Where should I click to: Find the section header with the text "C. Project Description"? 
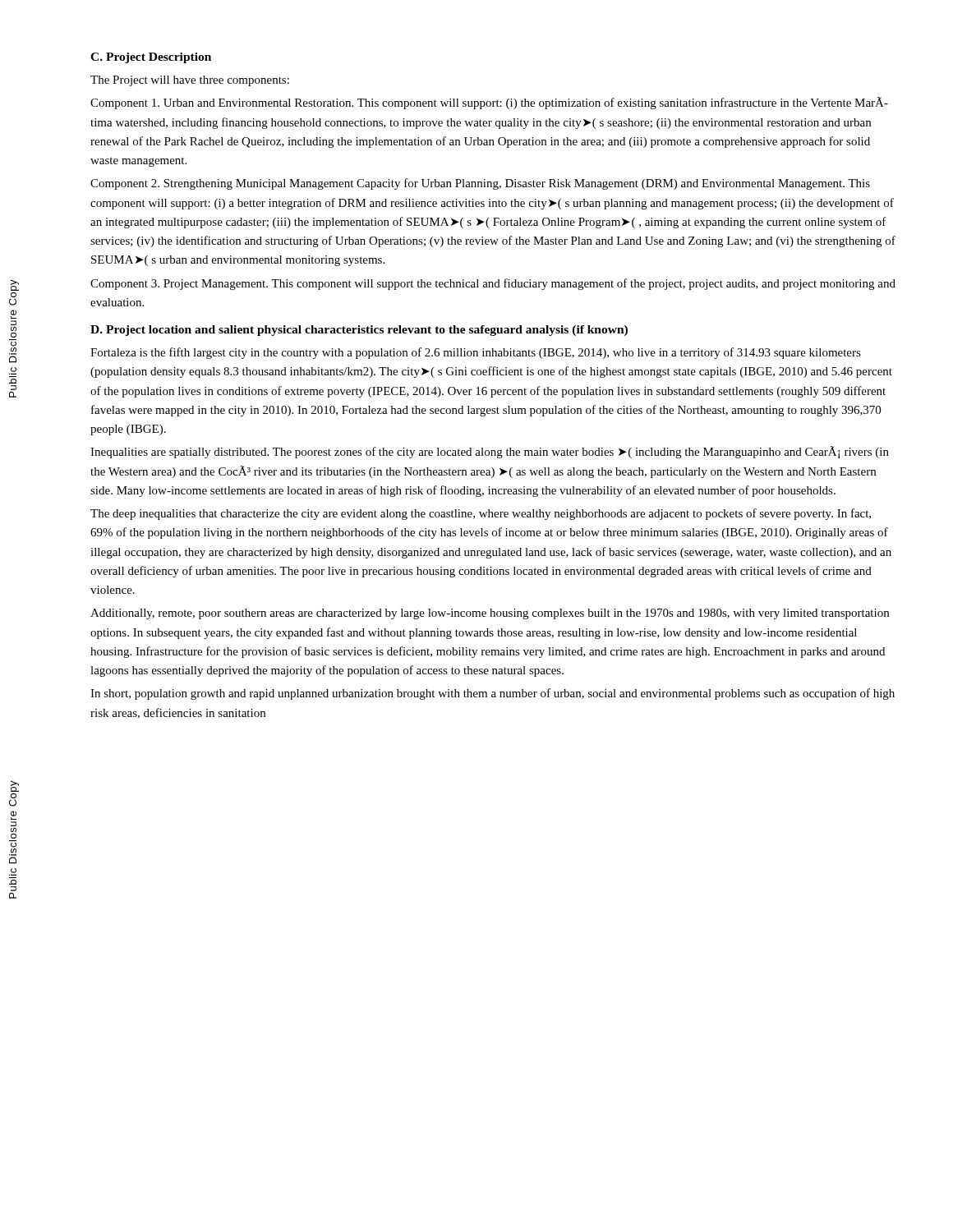coord(151,56)
